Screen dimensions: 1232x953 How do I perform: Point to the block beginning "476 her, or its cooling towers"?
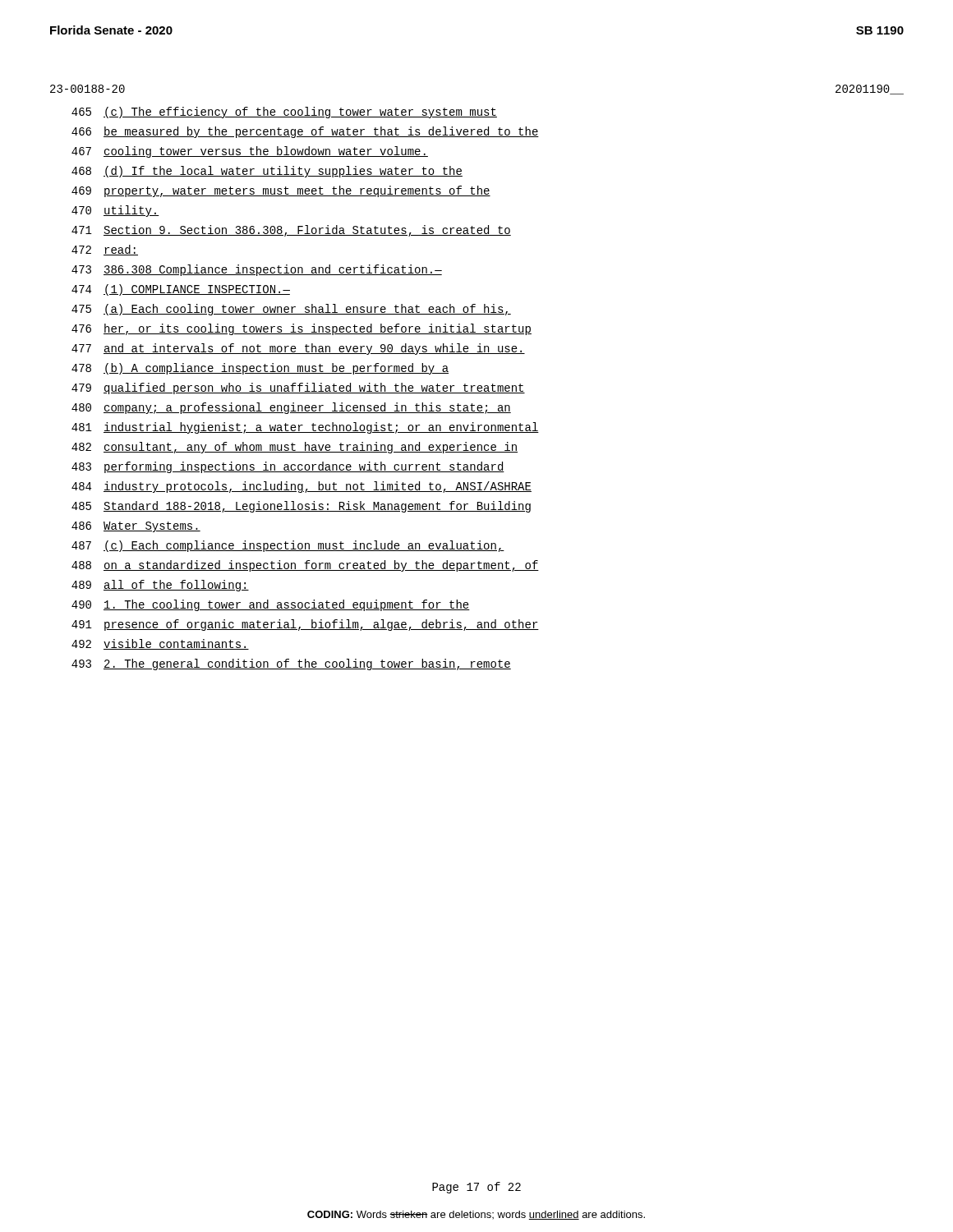pos(476,330)
